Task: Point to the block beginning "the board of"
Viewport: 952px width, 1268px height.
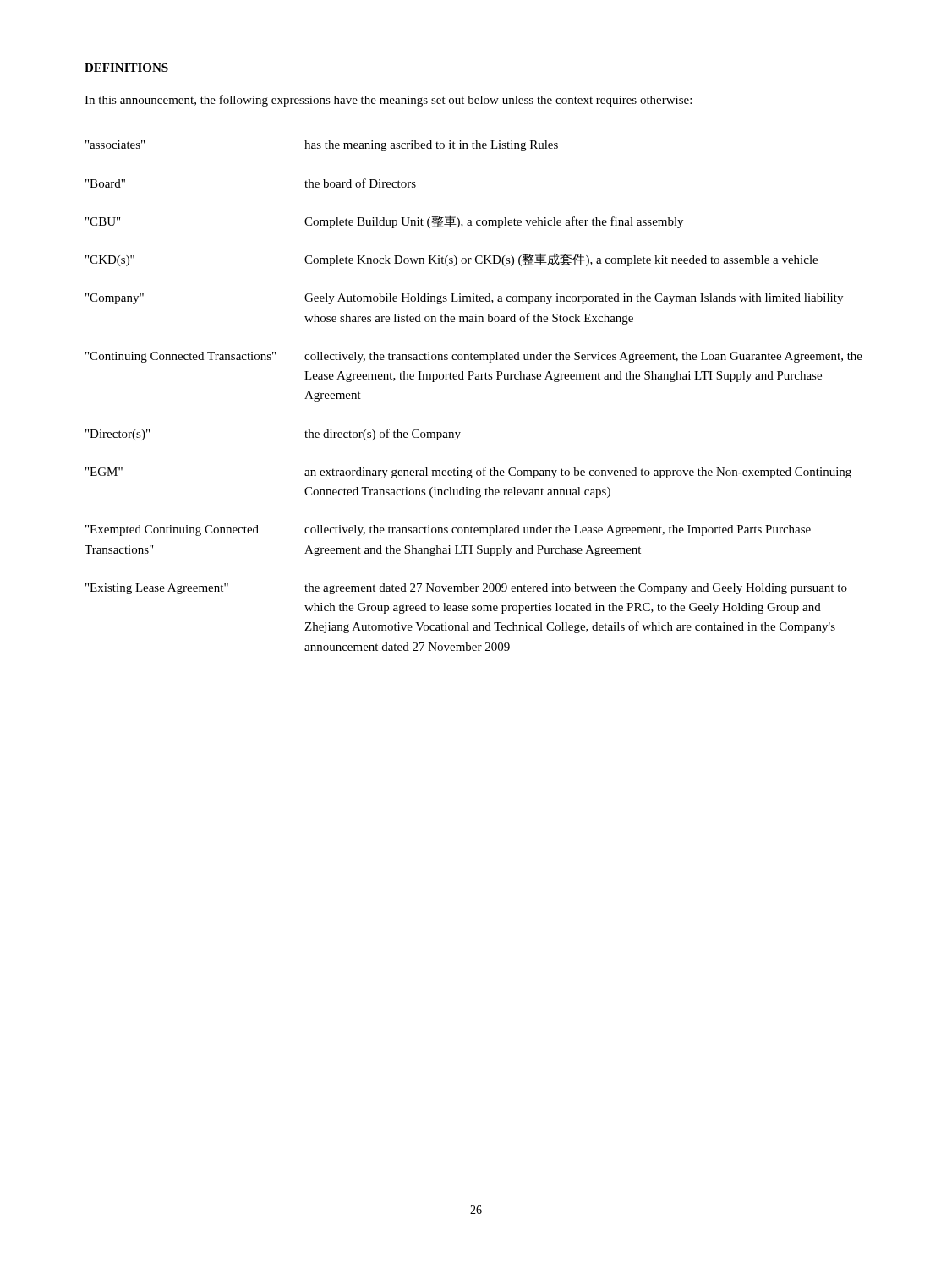Action: tap(360, 183)
